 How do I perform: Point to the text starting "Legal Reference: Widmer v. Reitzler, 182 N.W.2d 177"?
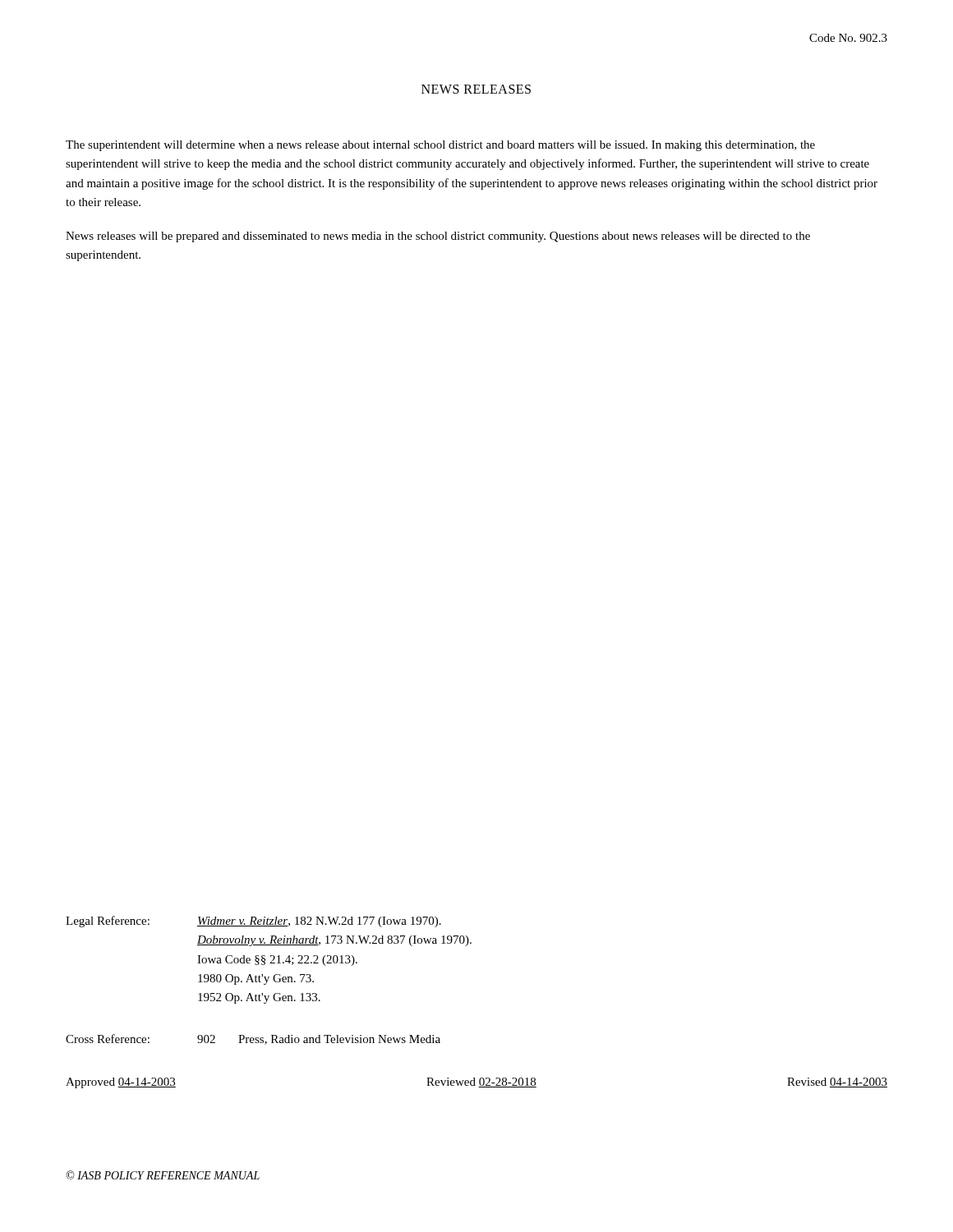click(x=253, y=922)
